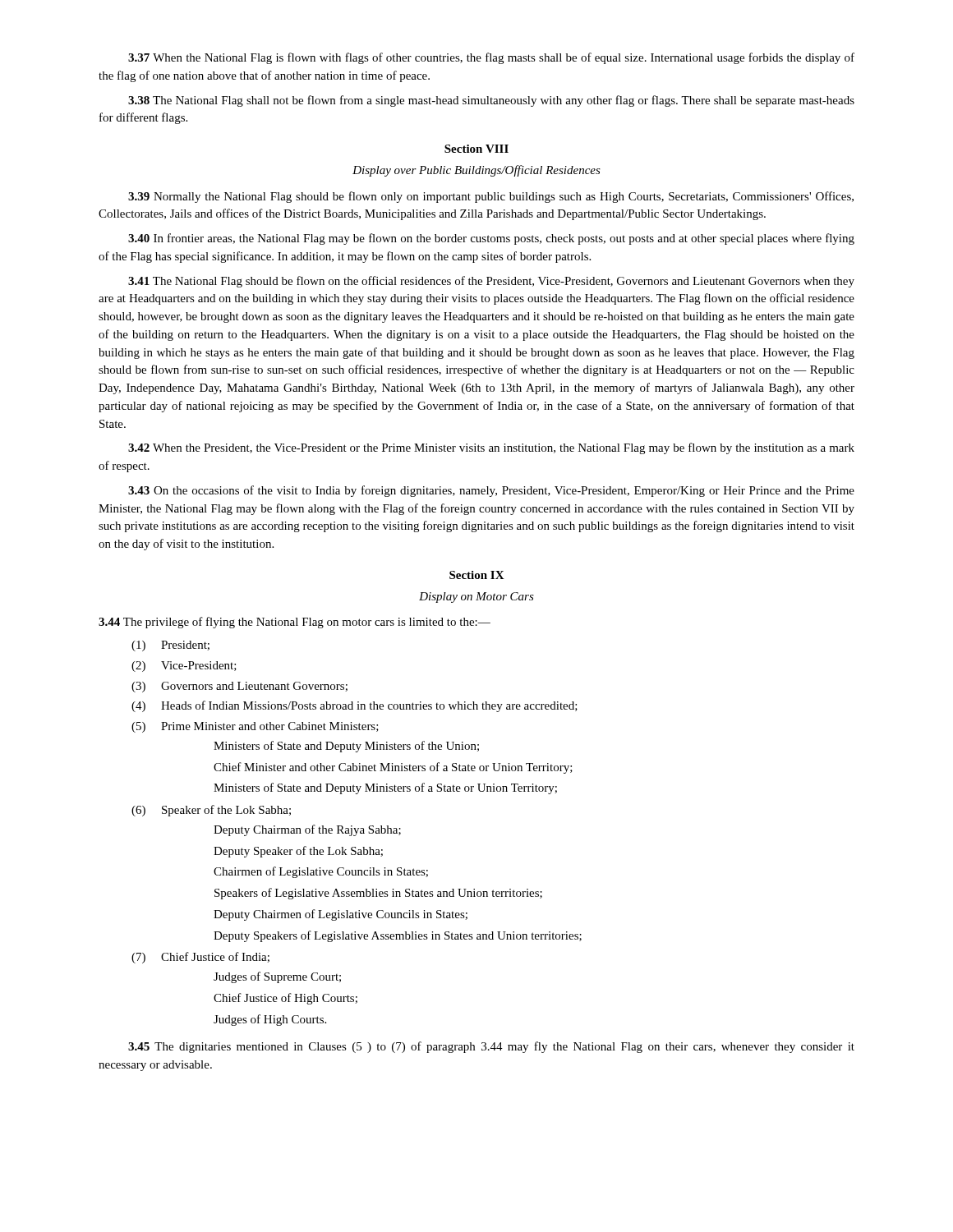Viewport: 953px width, 1232px height.
Task: Find the block on this page that starts "39 Normally the"
Action: coord(476,205)
